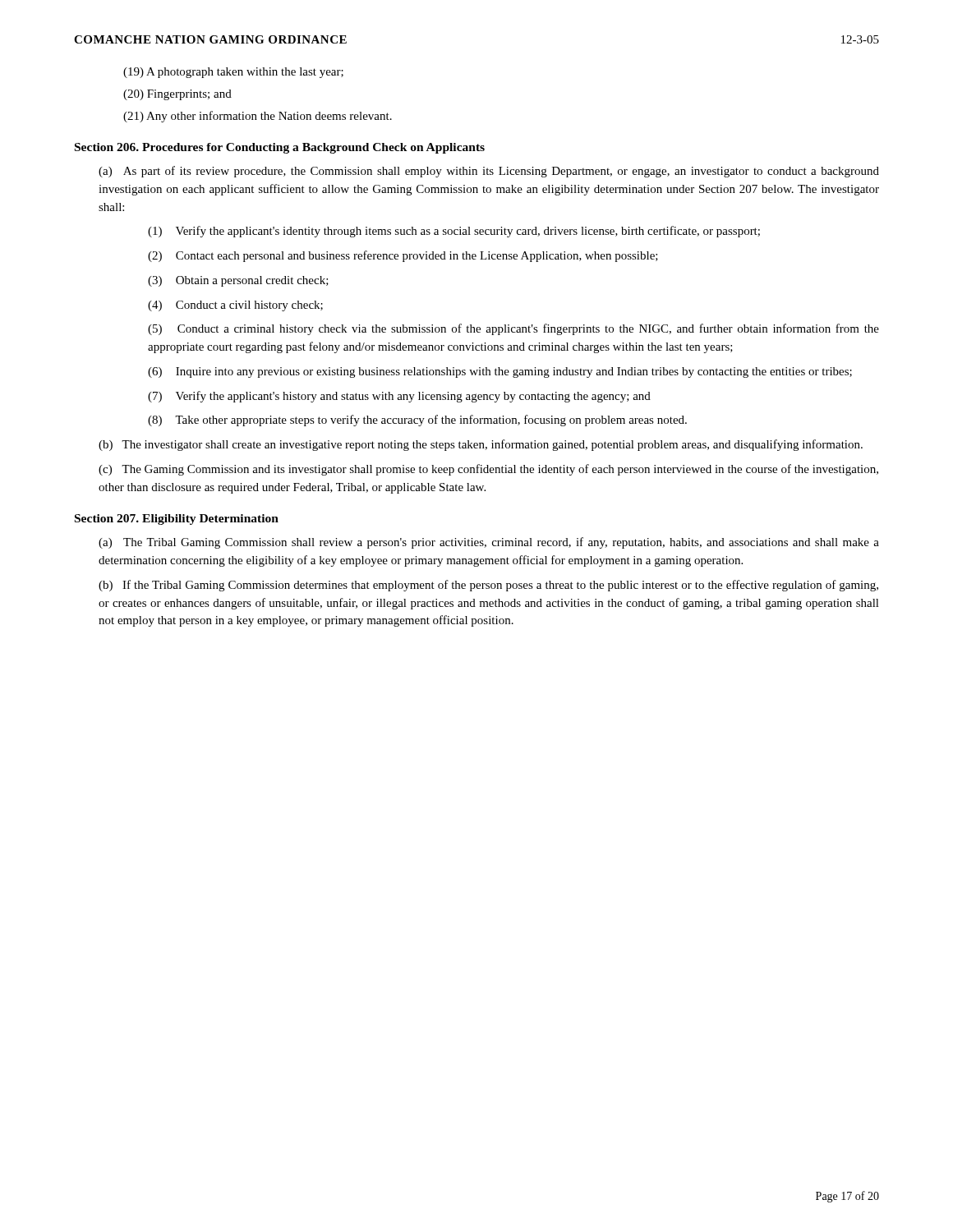Select the text starting "(b) The investigator shall"
The width and height of the screenshot is (953, 1232).
pos(481,445)
